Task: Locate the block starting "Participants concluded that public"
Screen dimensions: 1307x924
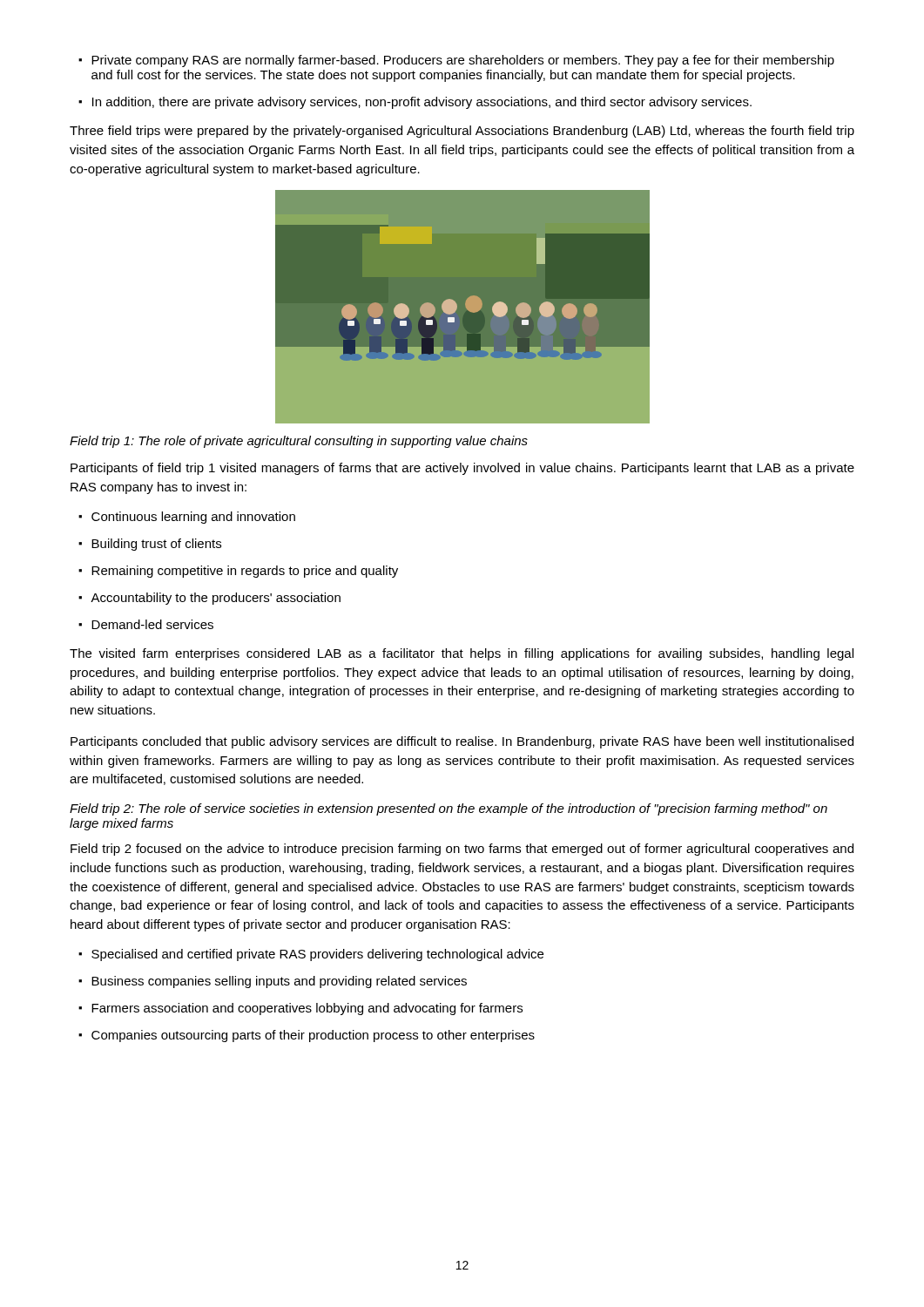Action: pos(462,760)
